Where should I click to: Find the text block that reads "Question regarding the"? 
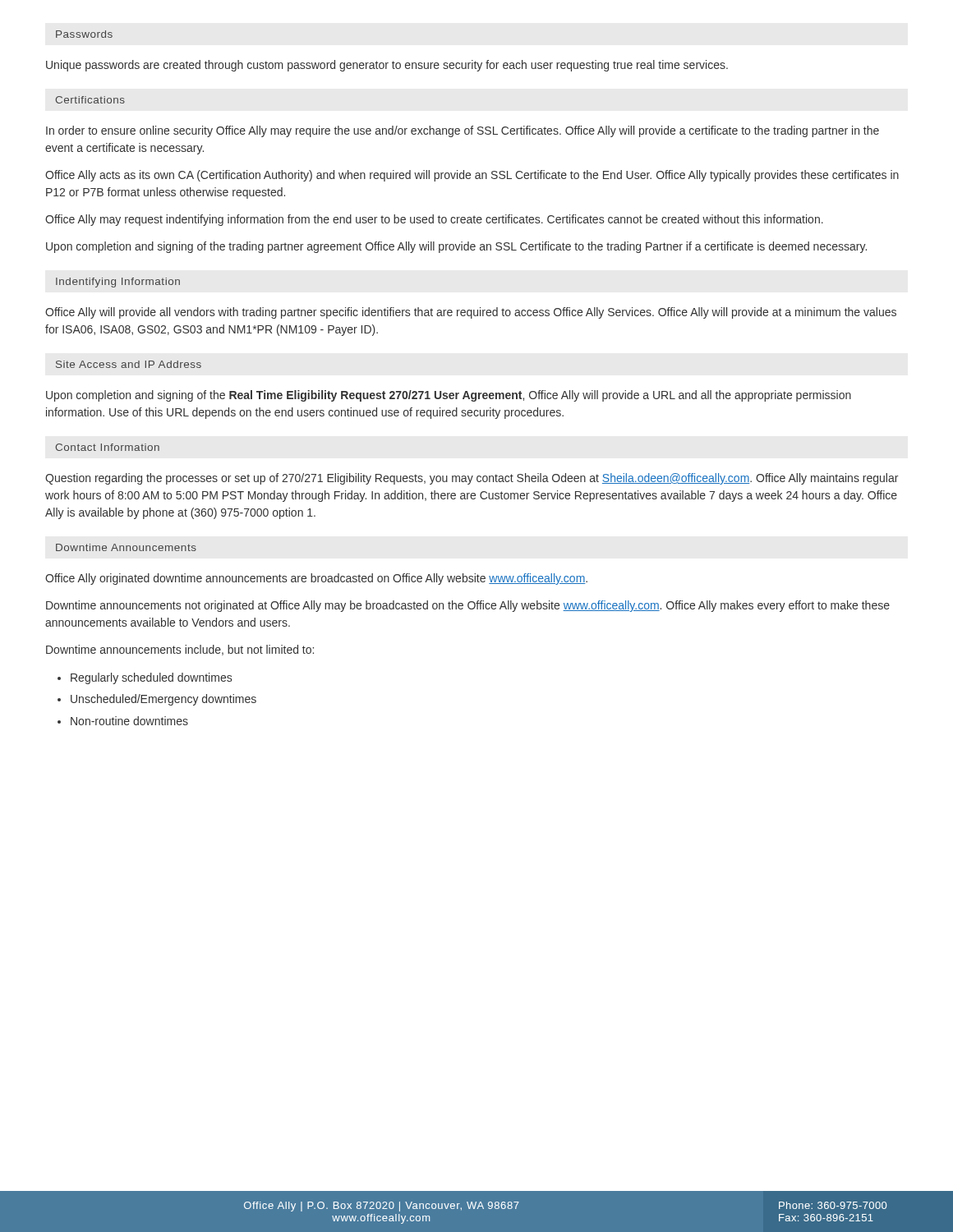(x=472, y=495)
